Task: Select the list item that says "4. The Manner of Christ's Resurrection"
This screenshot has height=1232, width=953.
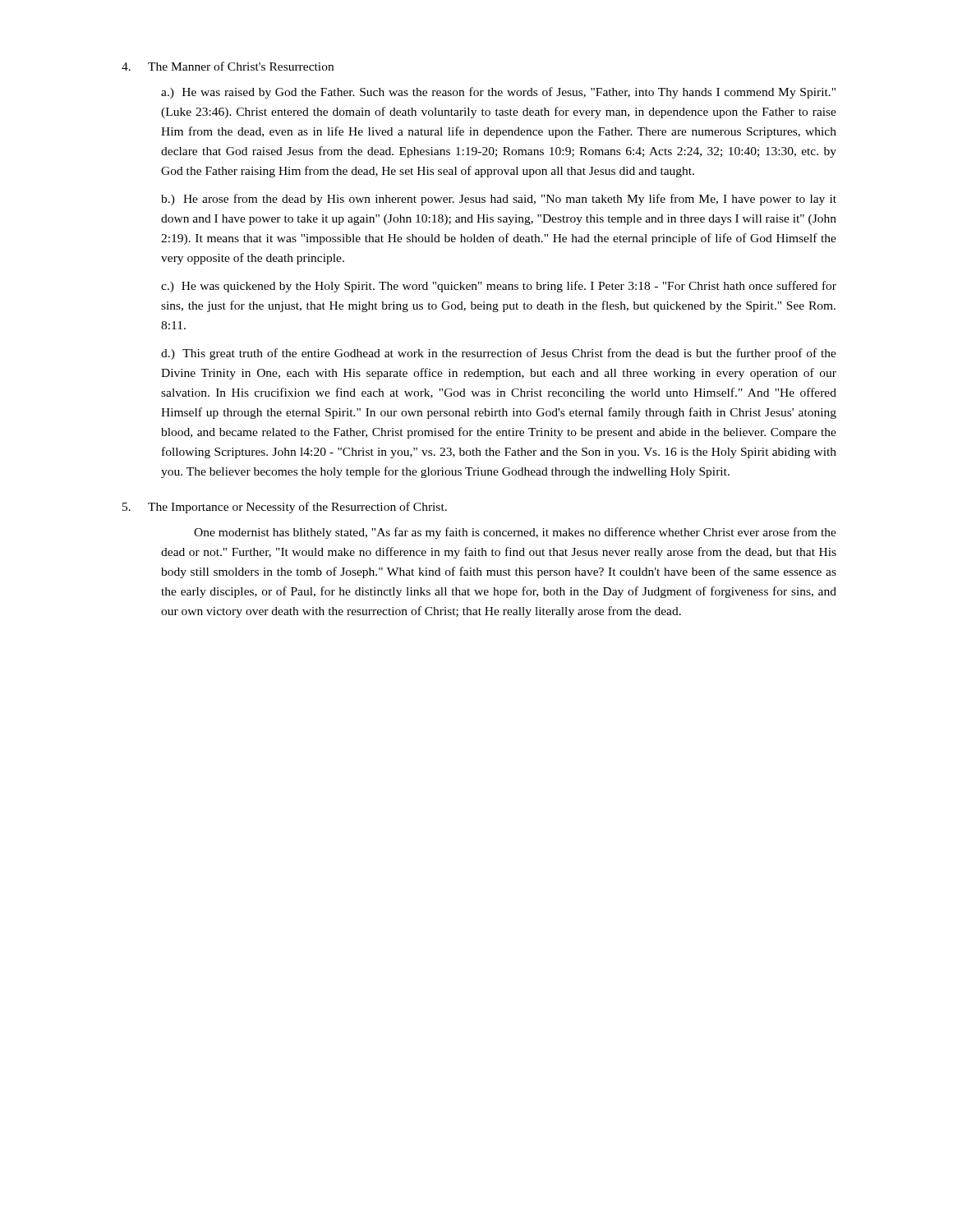Action: 228,67
